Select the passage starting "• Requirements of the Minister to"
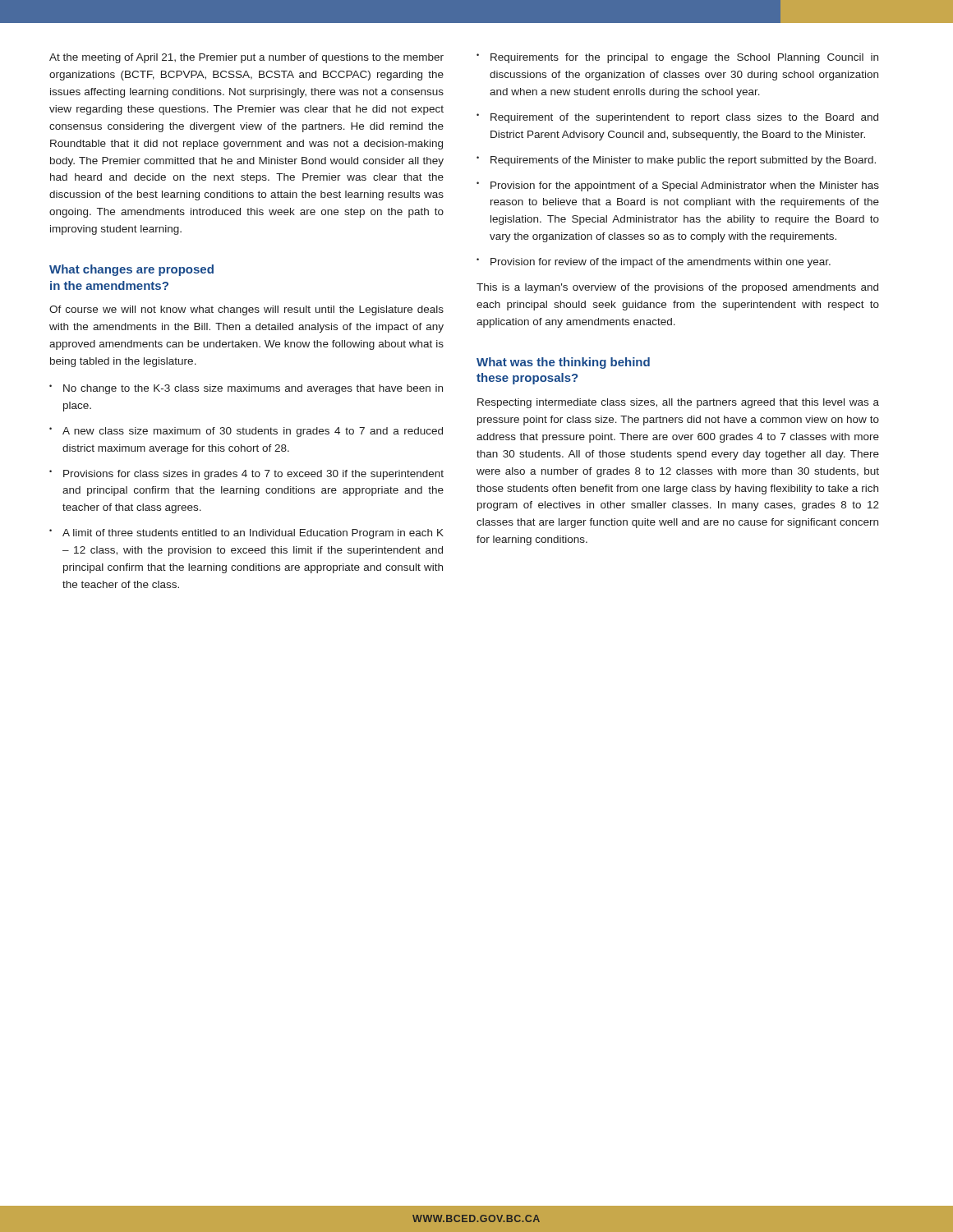Image resolution: width=953 pixels, height=1232 pixels. pos(678,160)
